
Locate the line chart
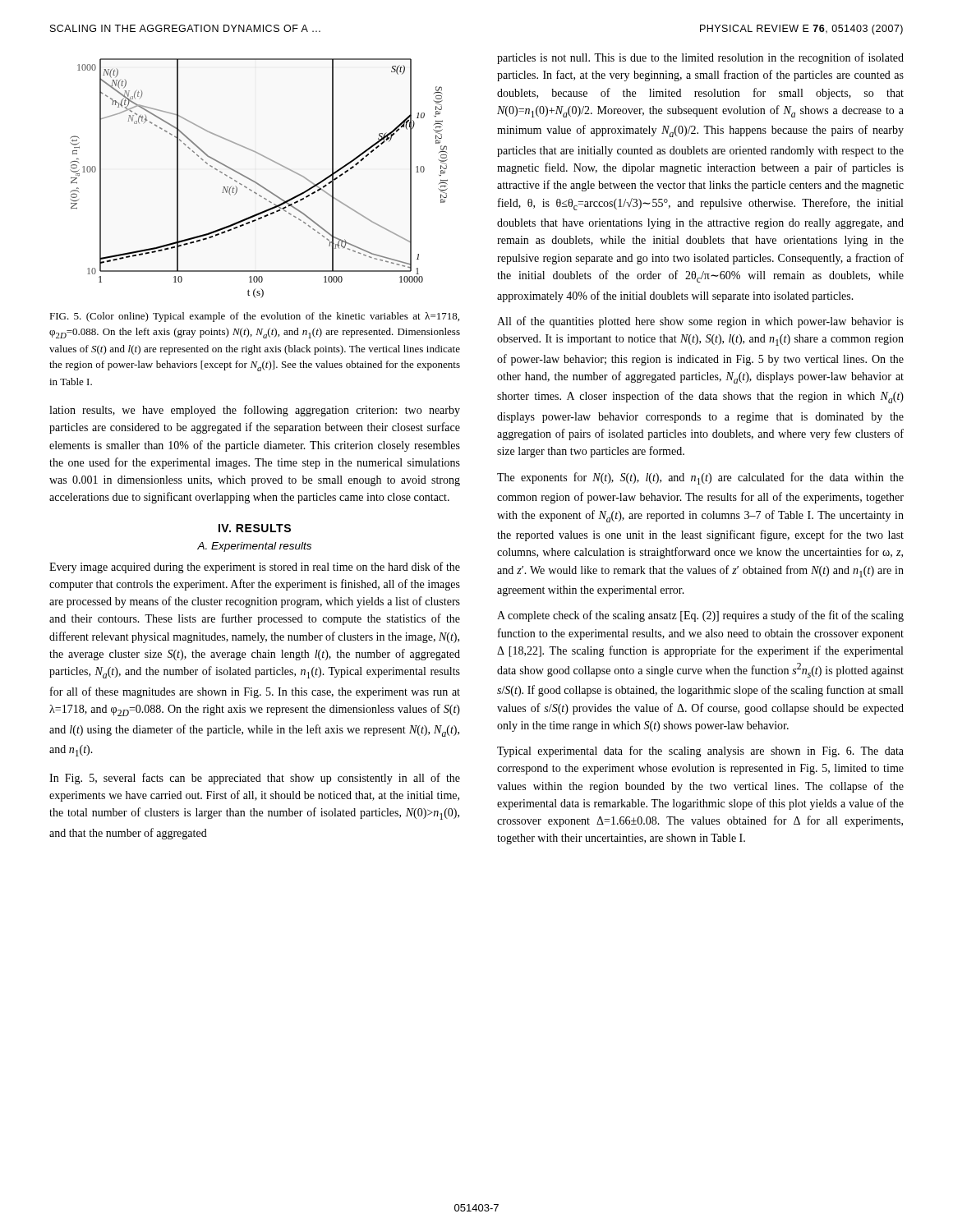pos(251,177)
